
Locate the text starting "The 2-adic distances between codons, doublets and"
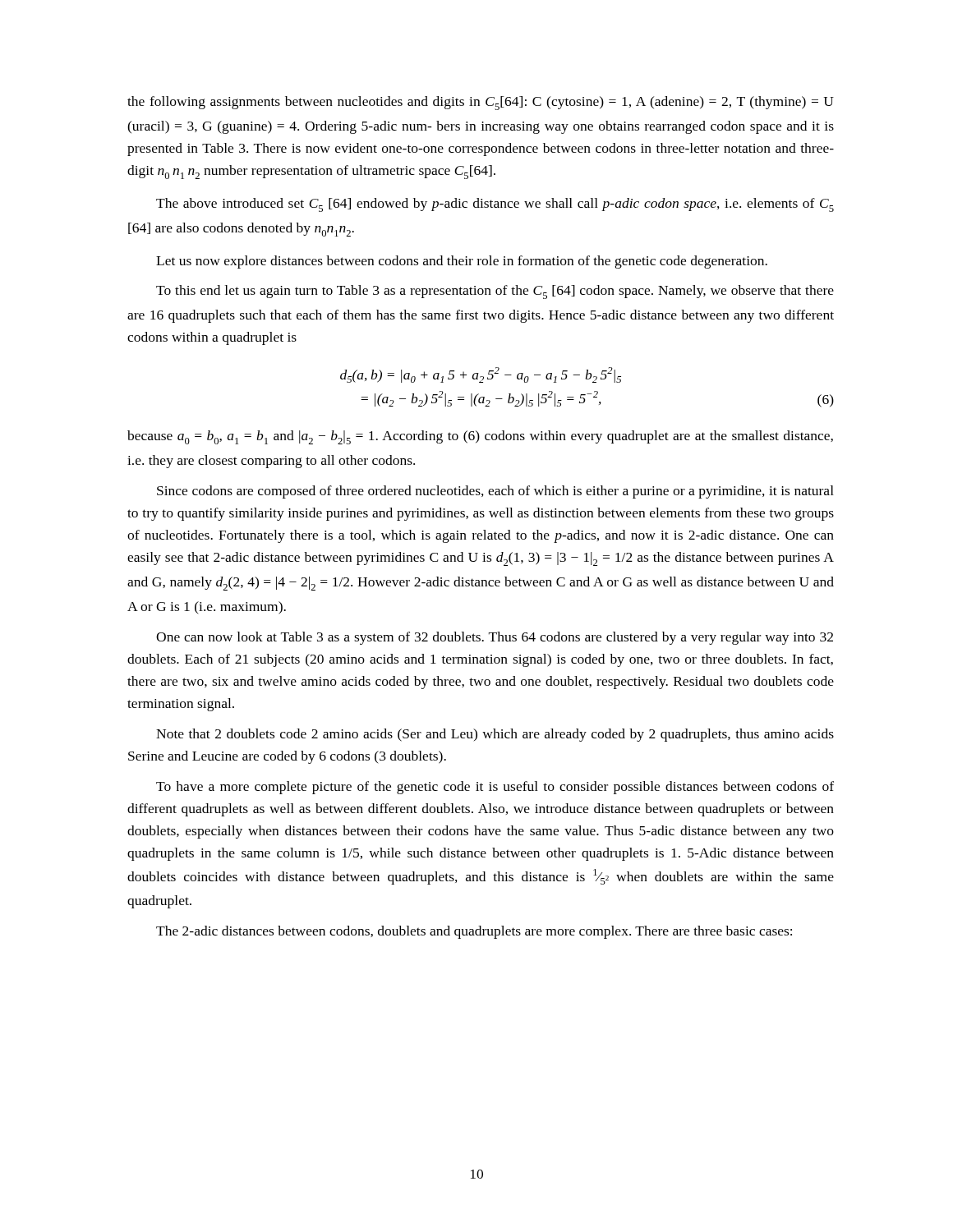point(475,931)
